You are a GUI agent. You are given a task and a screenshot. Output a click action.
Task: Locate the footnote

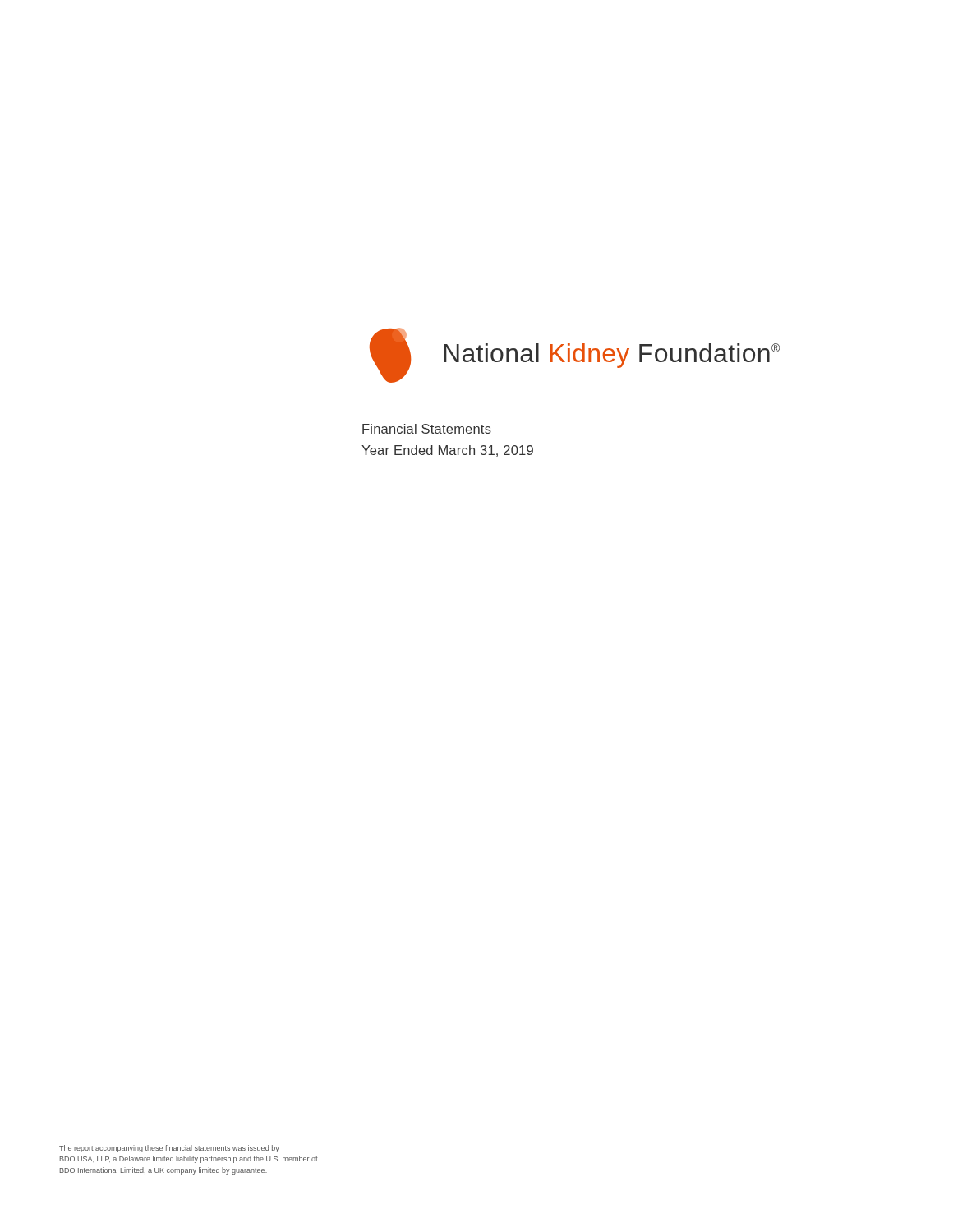[x=215, y=1160]
